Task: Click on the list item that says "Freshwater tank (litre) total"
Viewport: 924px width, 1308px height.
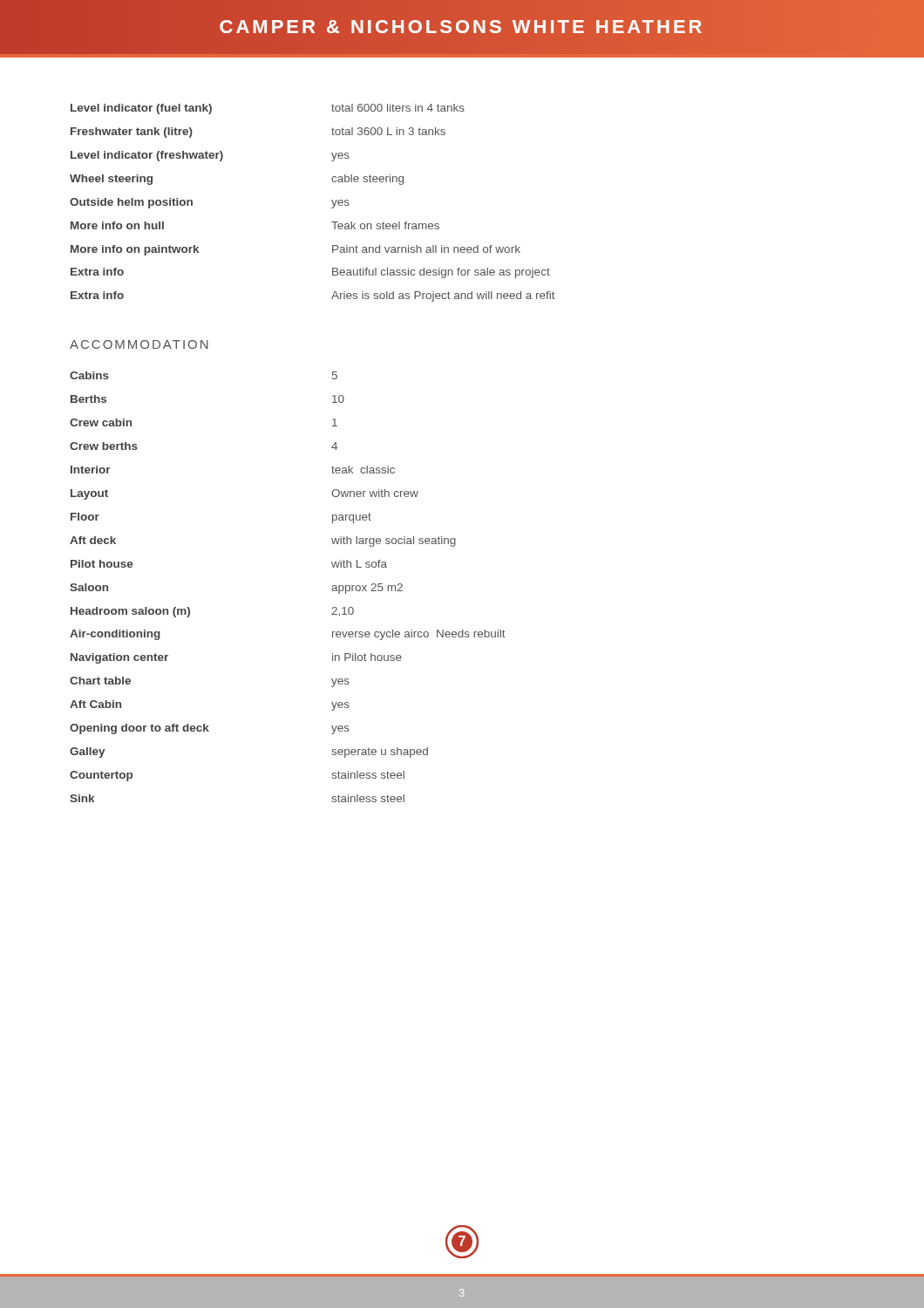Action: (127, 132)
